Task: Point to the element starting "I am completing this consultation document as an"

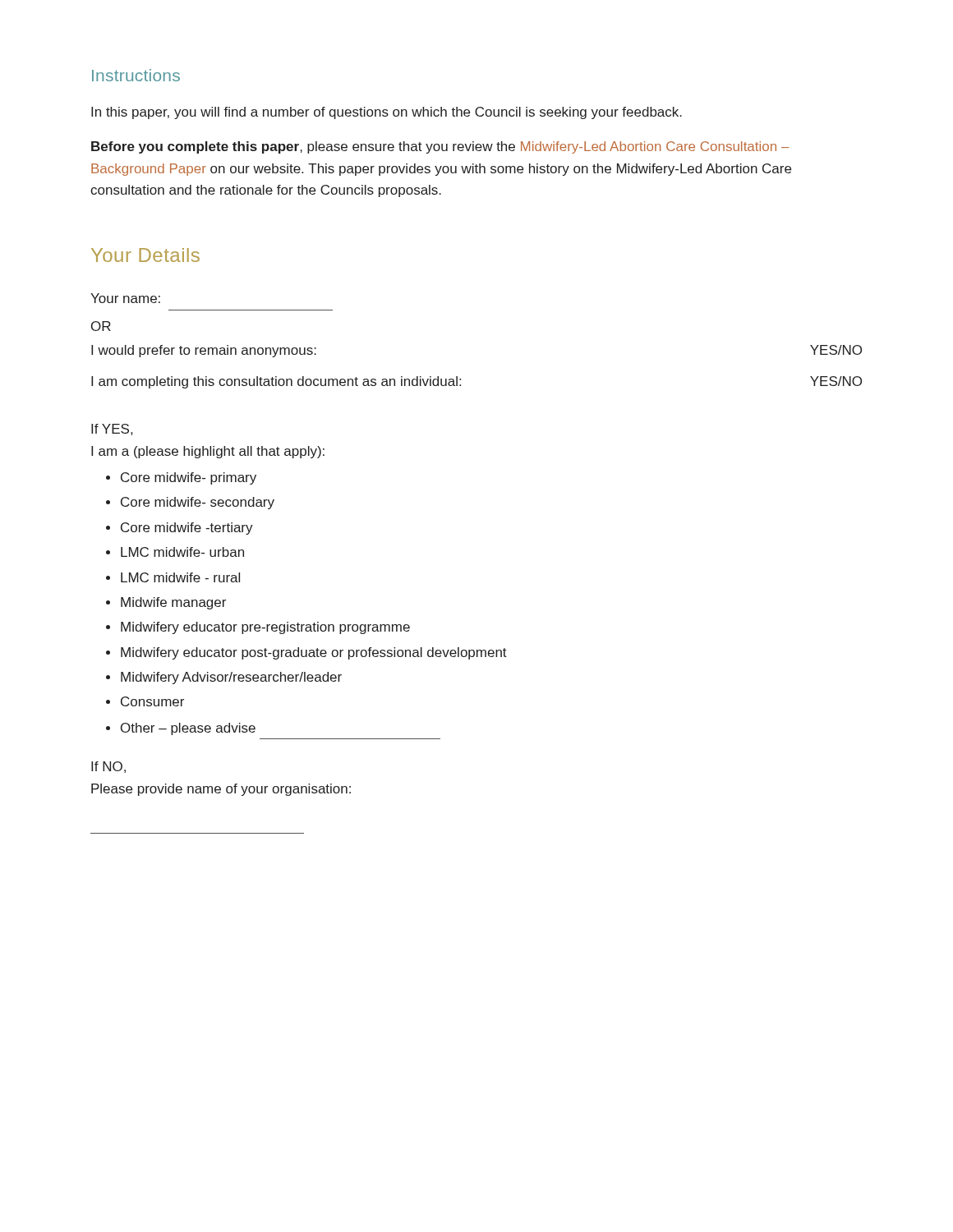Action: tap(276, 382)
